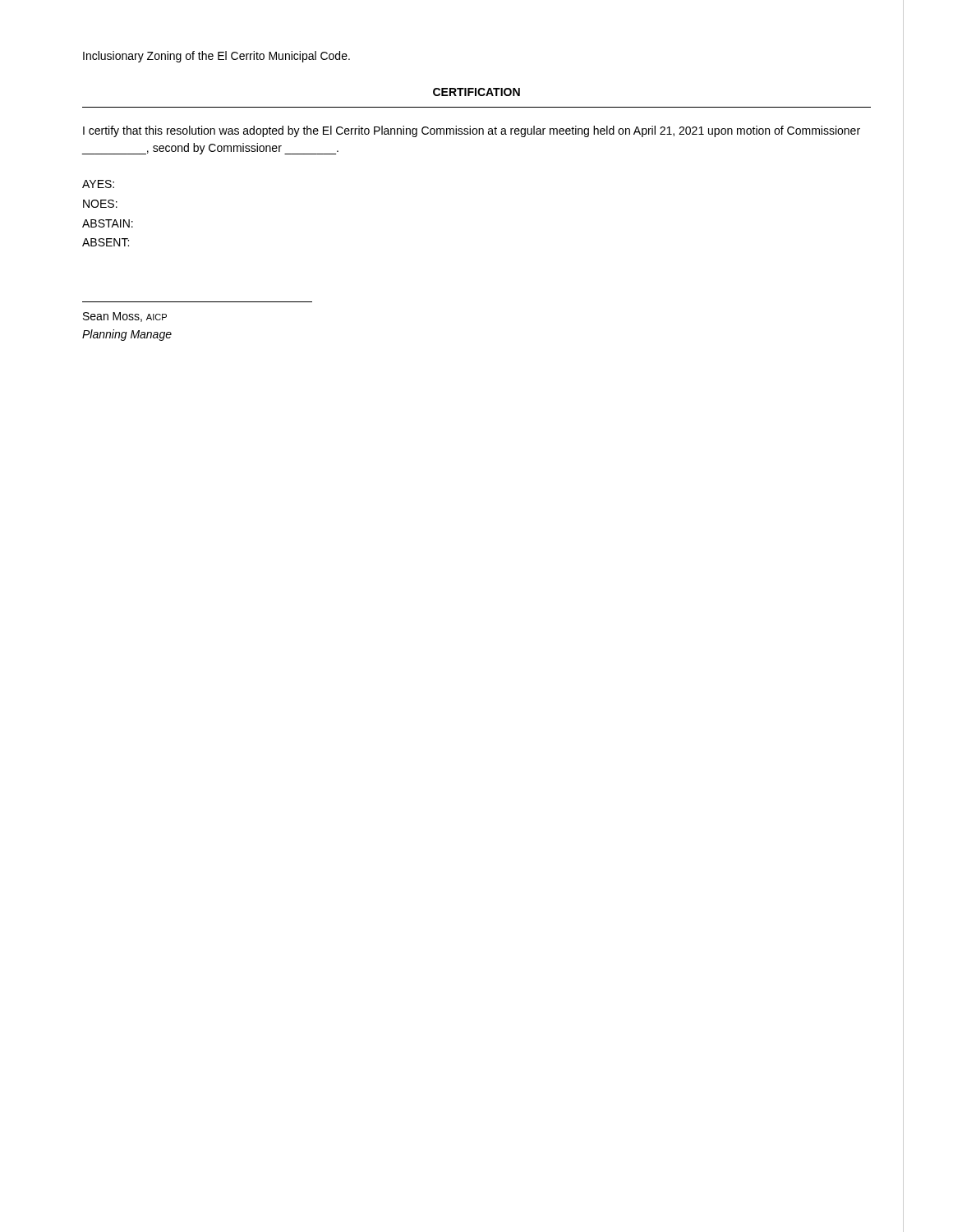The width and height of the screenshot is (953, 1232).
Task: Click on the text block containing "Sean Moss, AICP Planning"
Action: 197,312
